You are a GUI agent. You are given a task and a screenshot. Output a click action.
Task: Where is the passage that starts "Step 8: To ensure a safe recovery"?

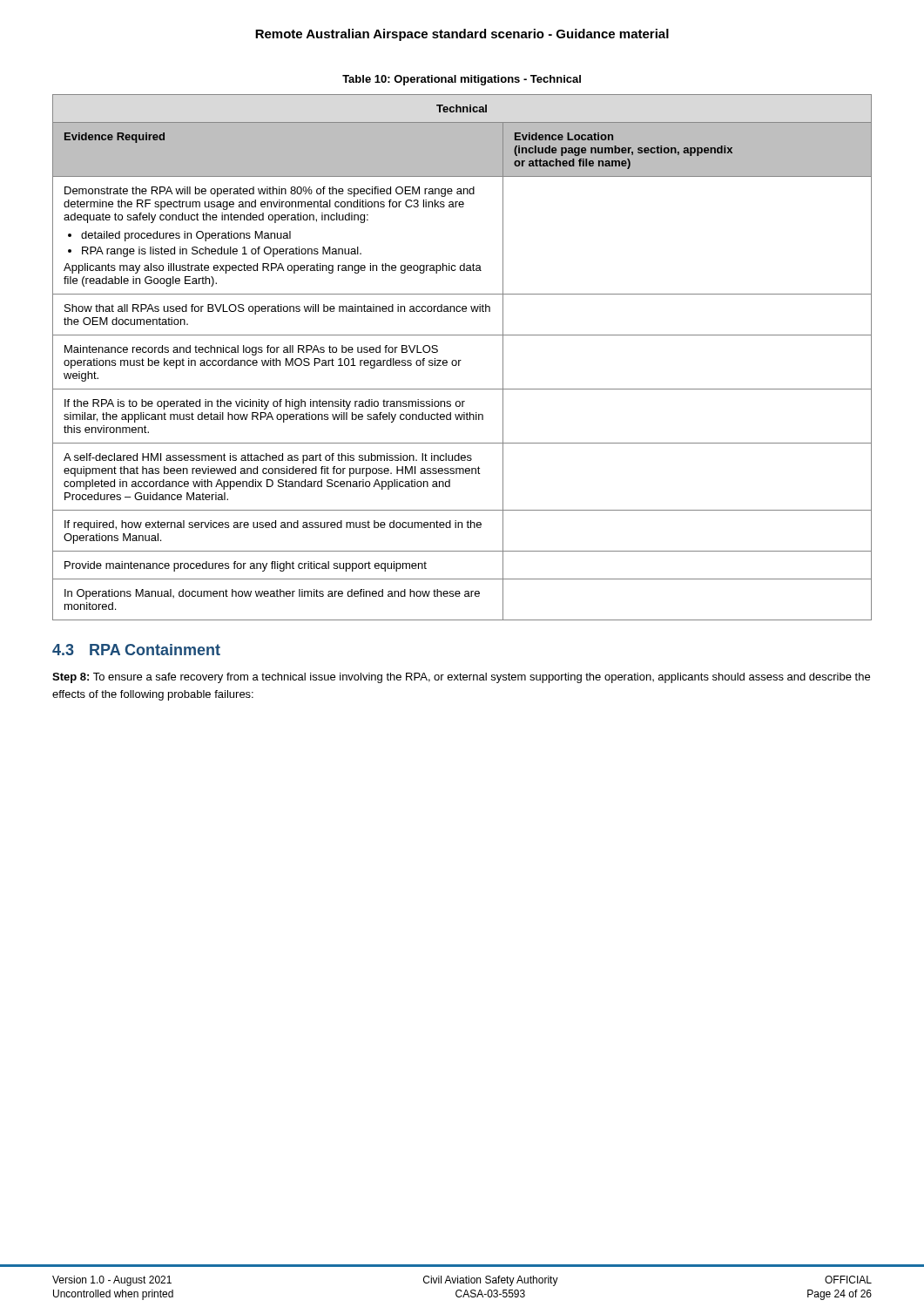click(x=461, y=685)
